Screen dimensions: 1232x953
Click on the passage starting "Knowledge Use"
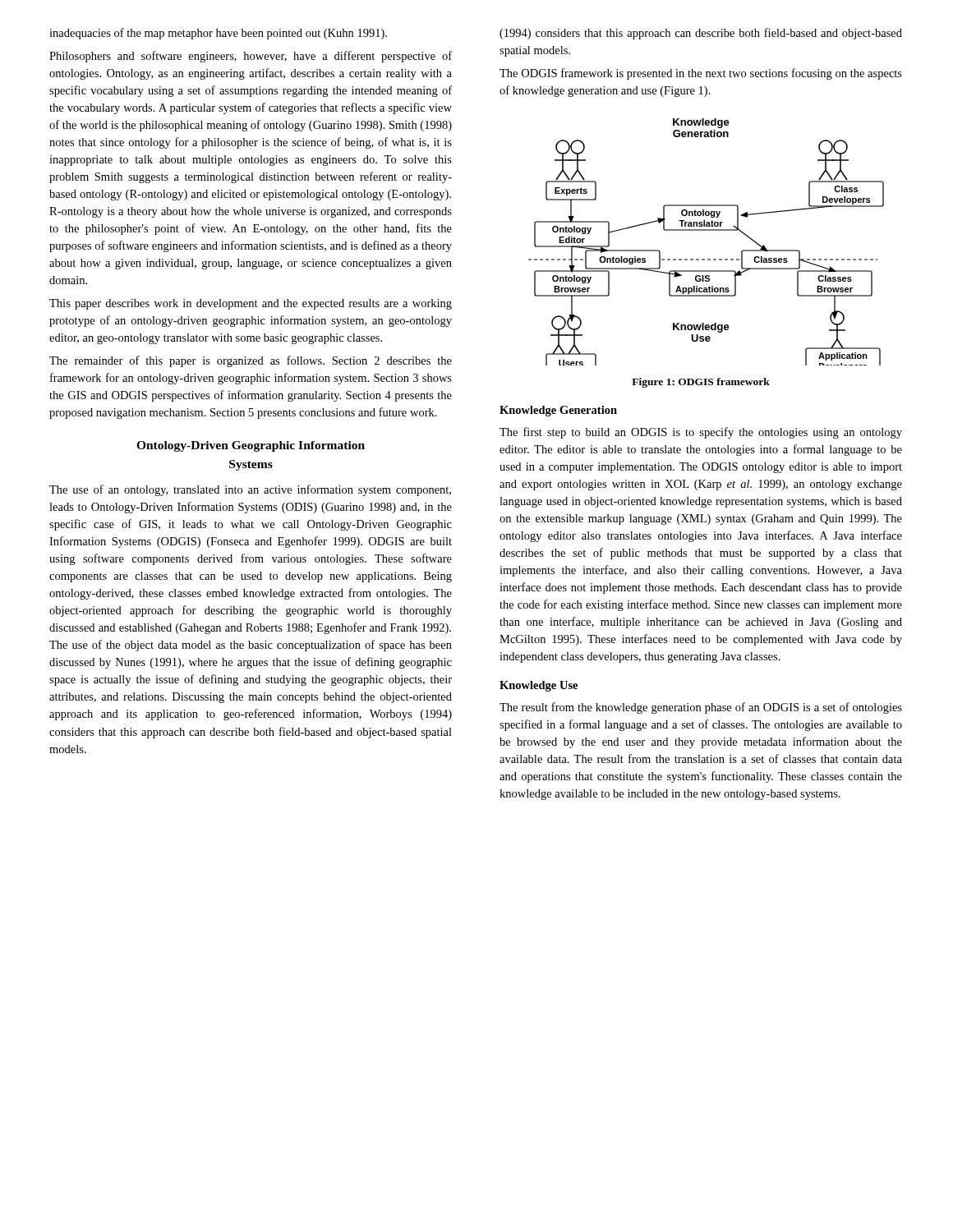click(539, 685)
